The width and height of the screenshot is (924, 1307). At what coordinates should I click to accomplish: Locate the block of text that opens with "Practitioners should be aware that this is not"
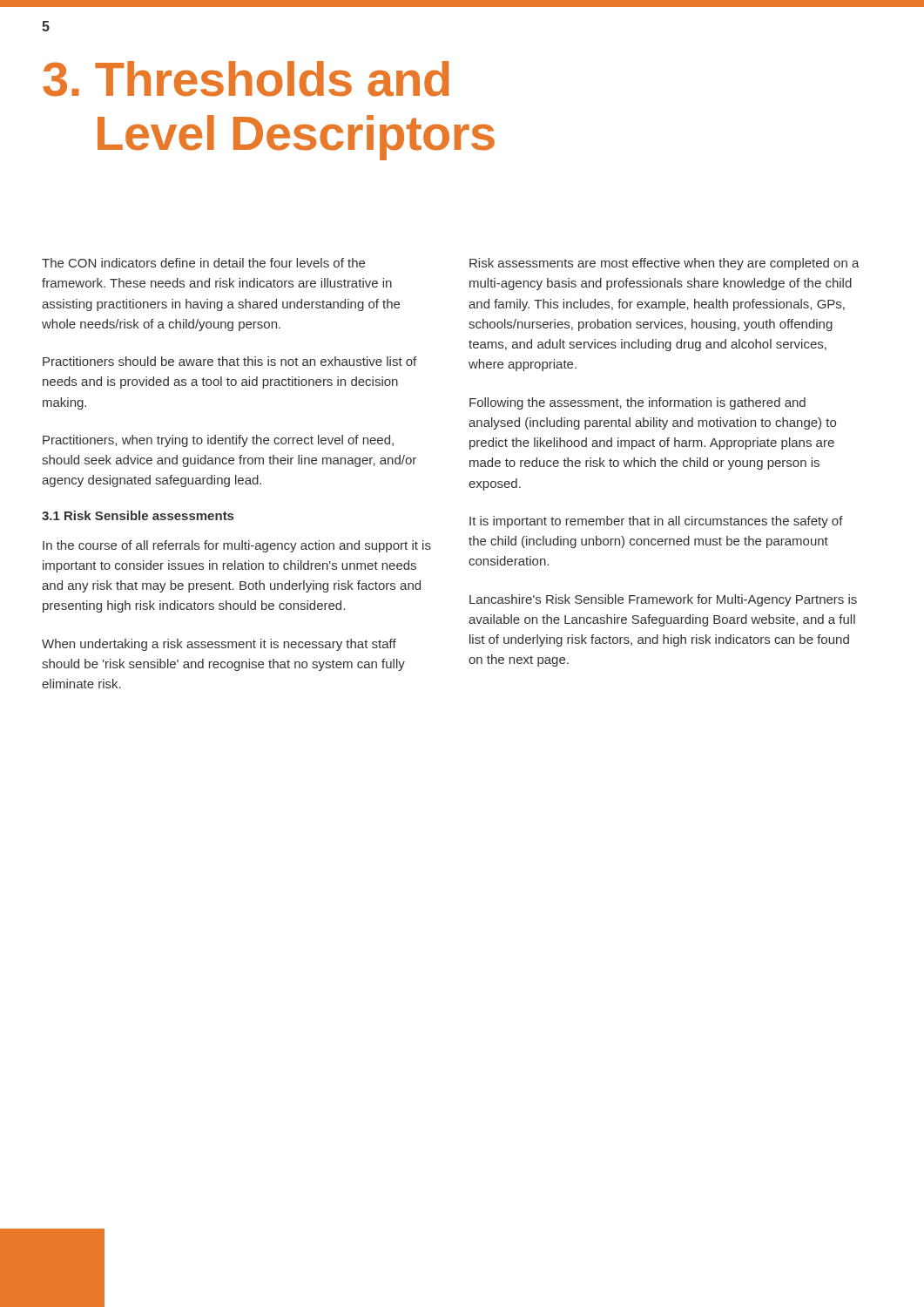click(238, 382)
